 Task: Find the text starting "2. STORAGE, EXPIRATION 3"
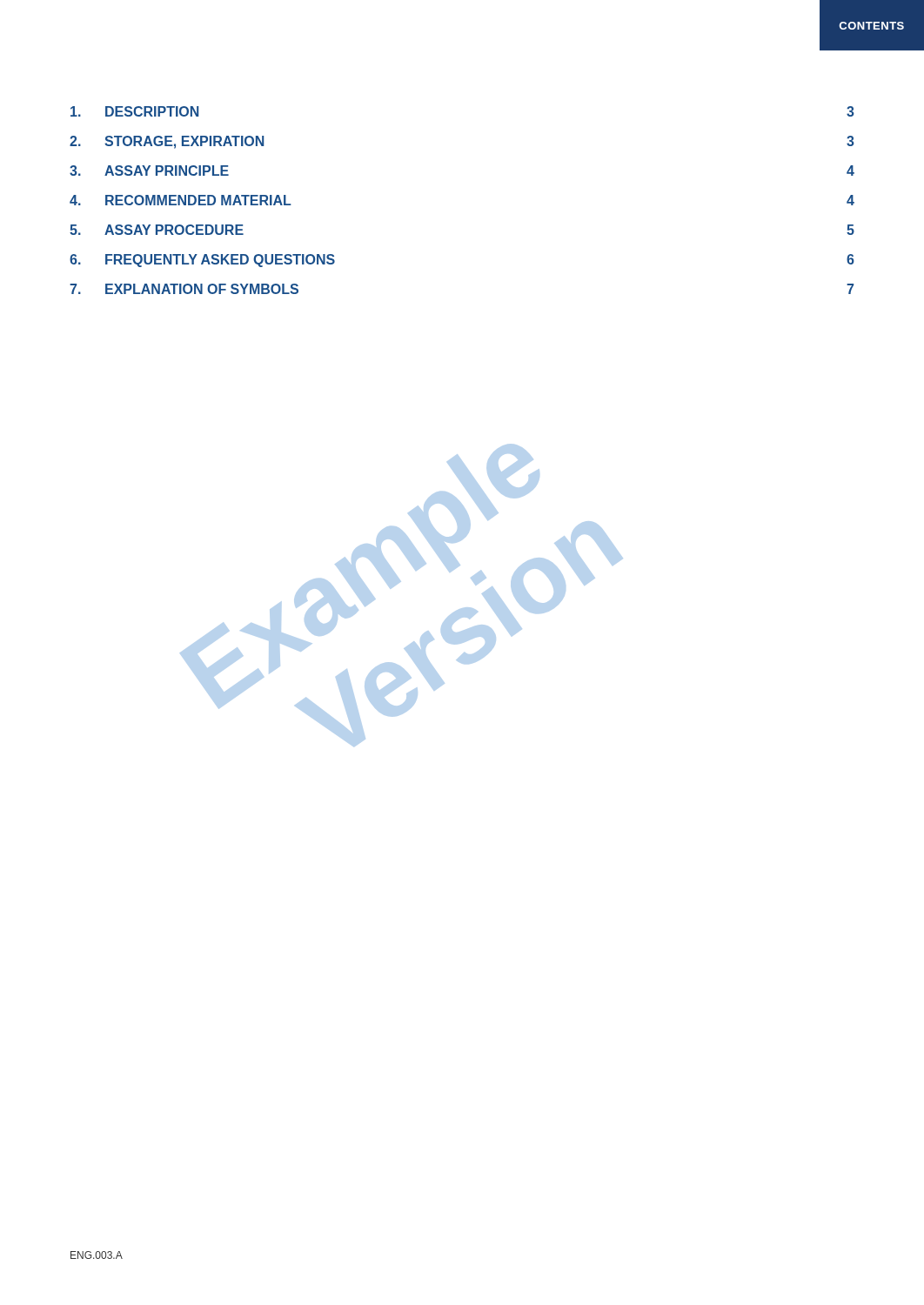[x=186, y=141]
